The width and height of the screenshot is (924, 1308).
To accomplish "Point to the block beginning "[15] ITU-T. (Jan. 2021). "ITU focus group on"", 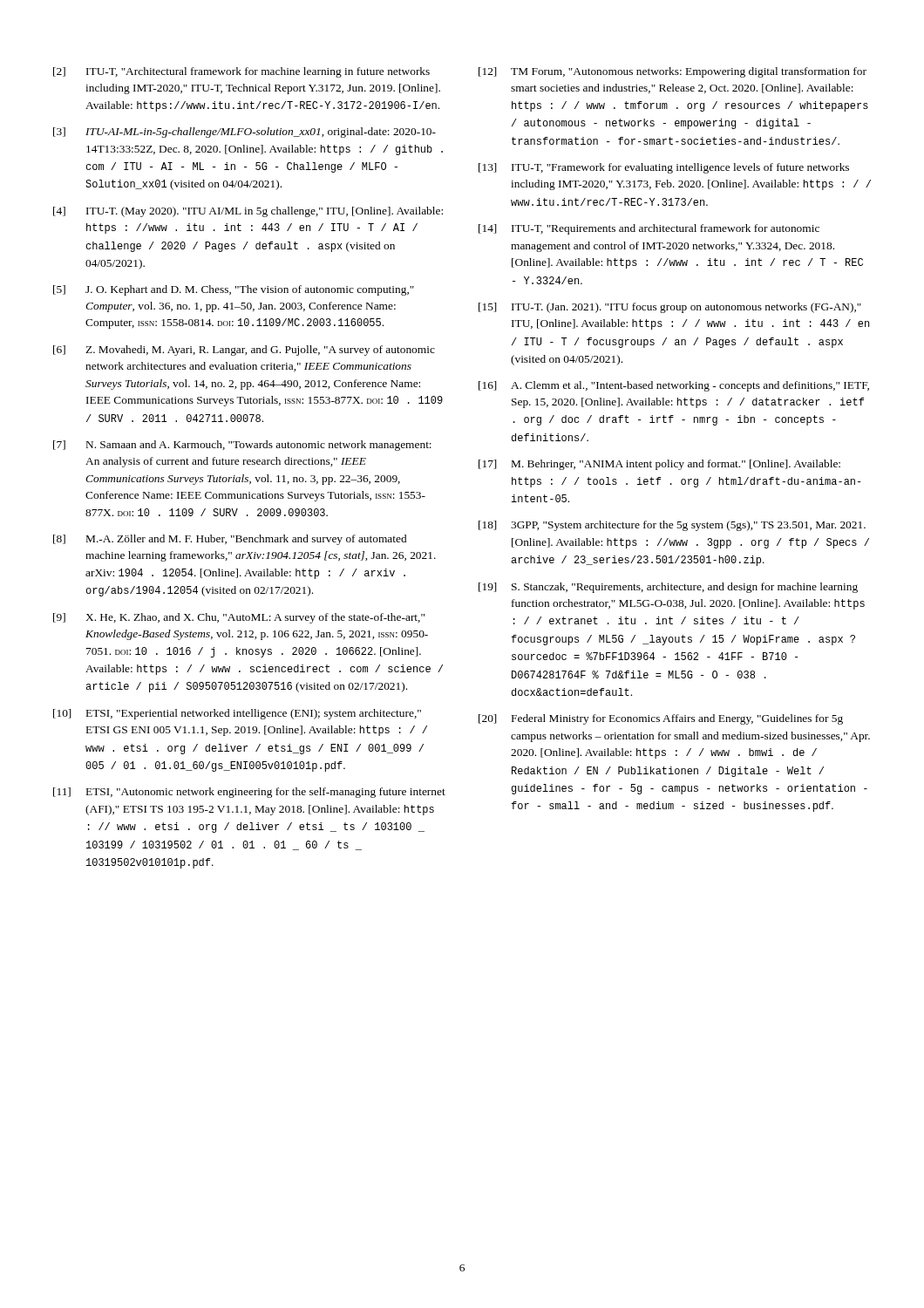I will (x=675, y=333).
